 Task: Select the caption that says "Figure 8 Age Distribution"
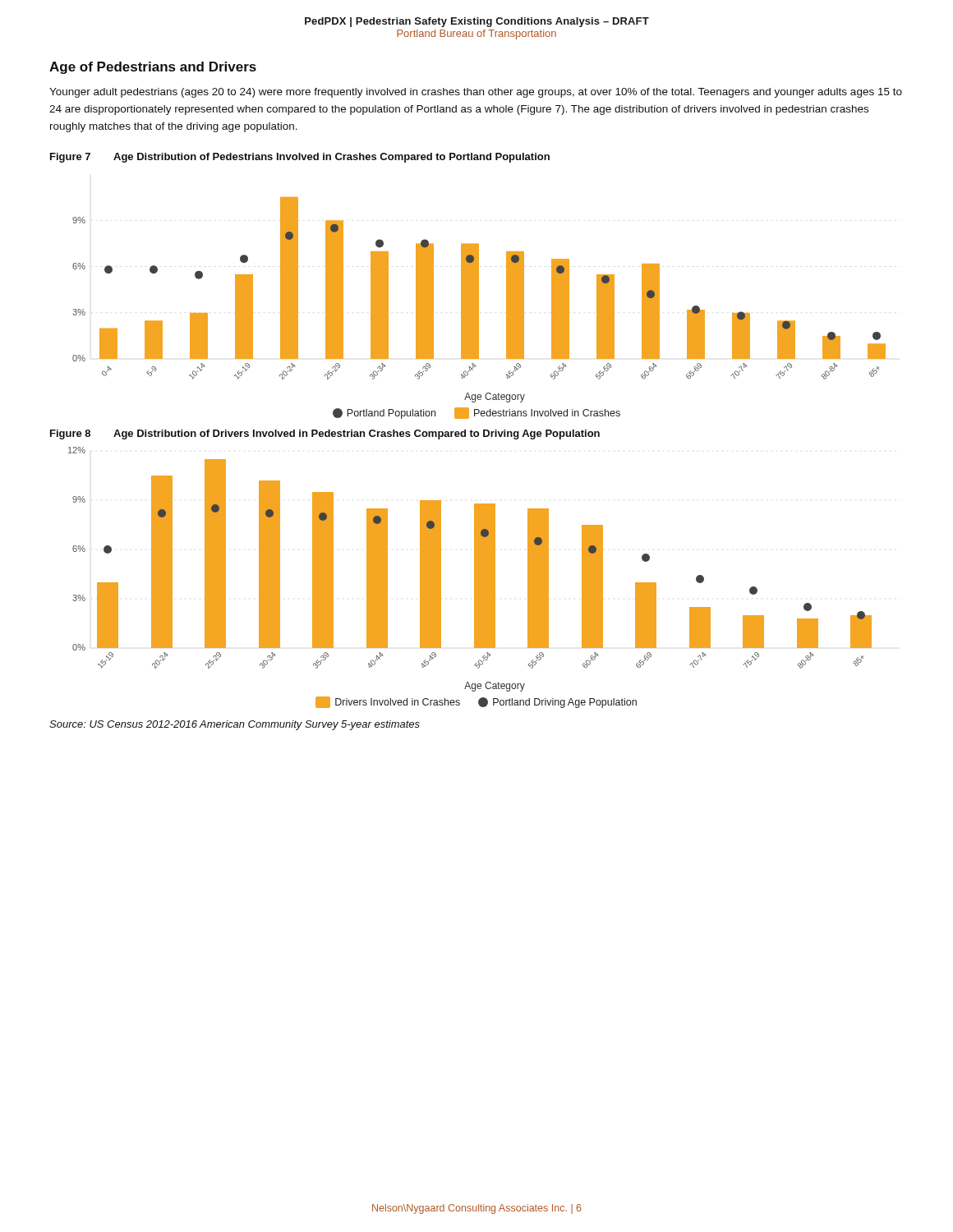point(325,433)
